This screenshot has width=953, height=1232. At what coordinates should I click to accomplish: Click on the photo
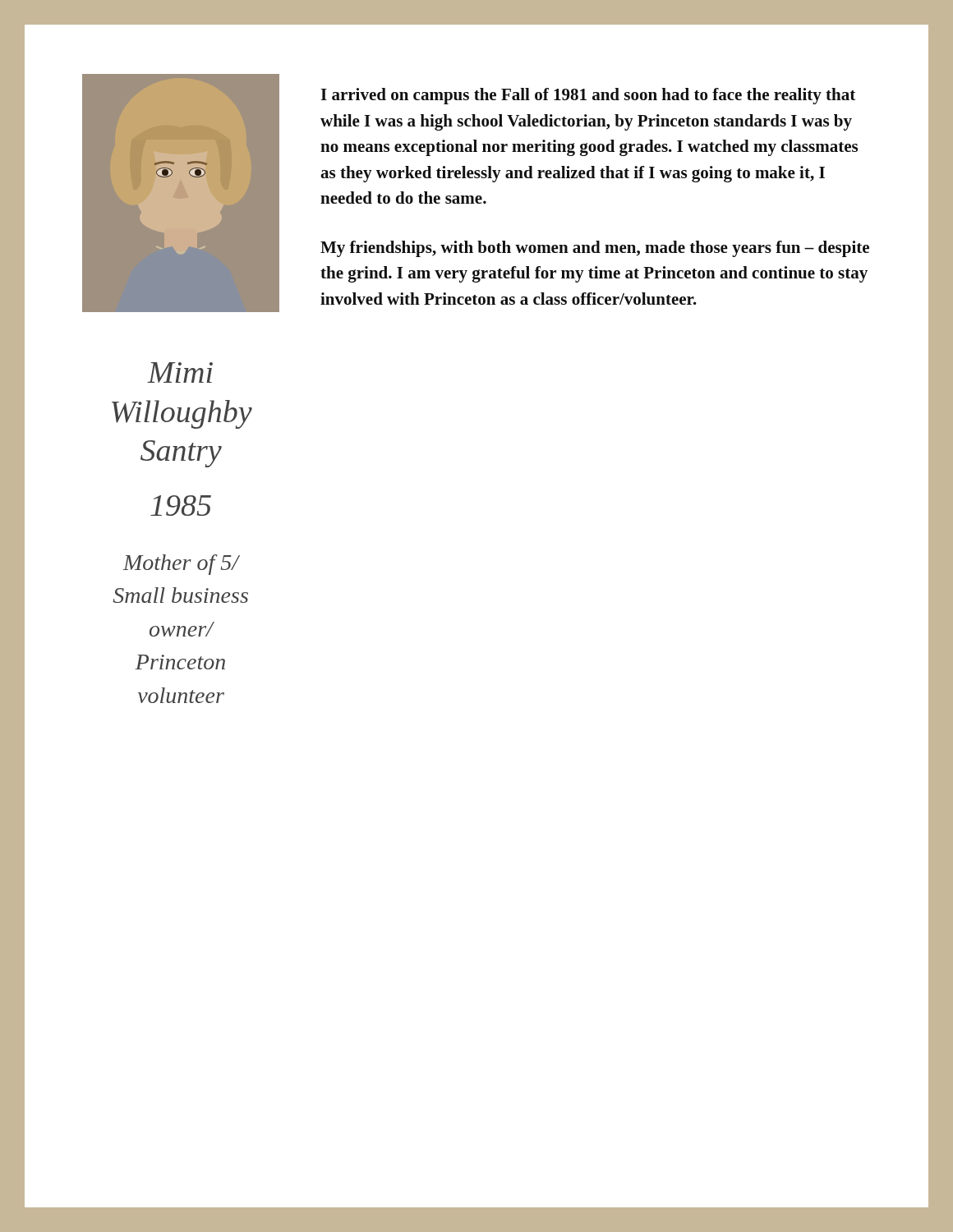tap(181, 193)
